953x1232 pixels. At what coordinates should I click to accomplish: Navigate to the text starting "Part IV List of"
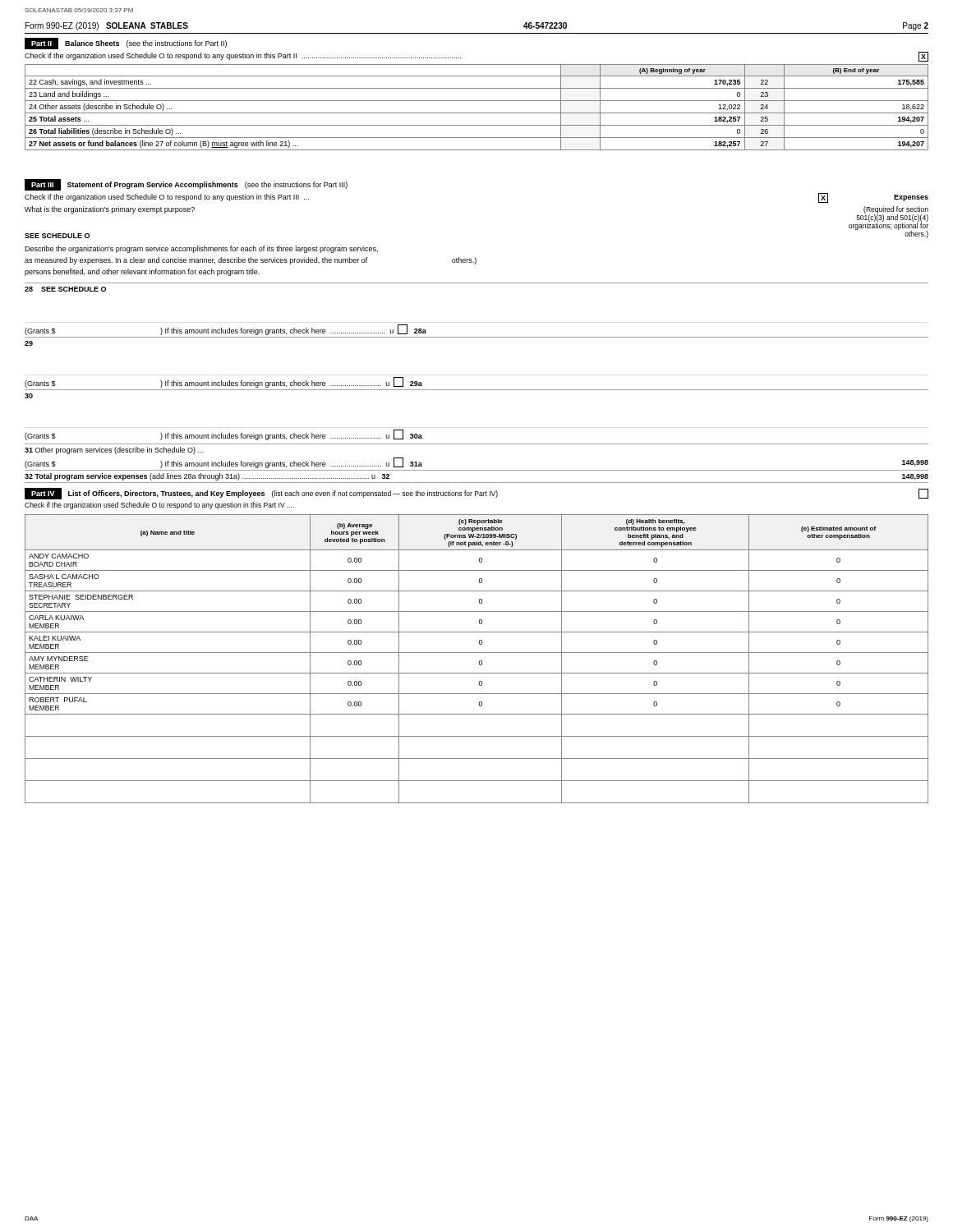click(476, 494)
